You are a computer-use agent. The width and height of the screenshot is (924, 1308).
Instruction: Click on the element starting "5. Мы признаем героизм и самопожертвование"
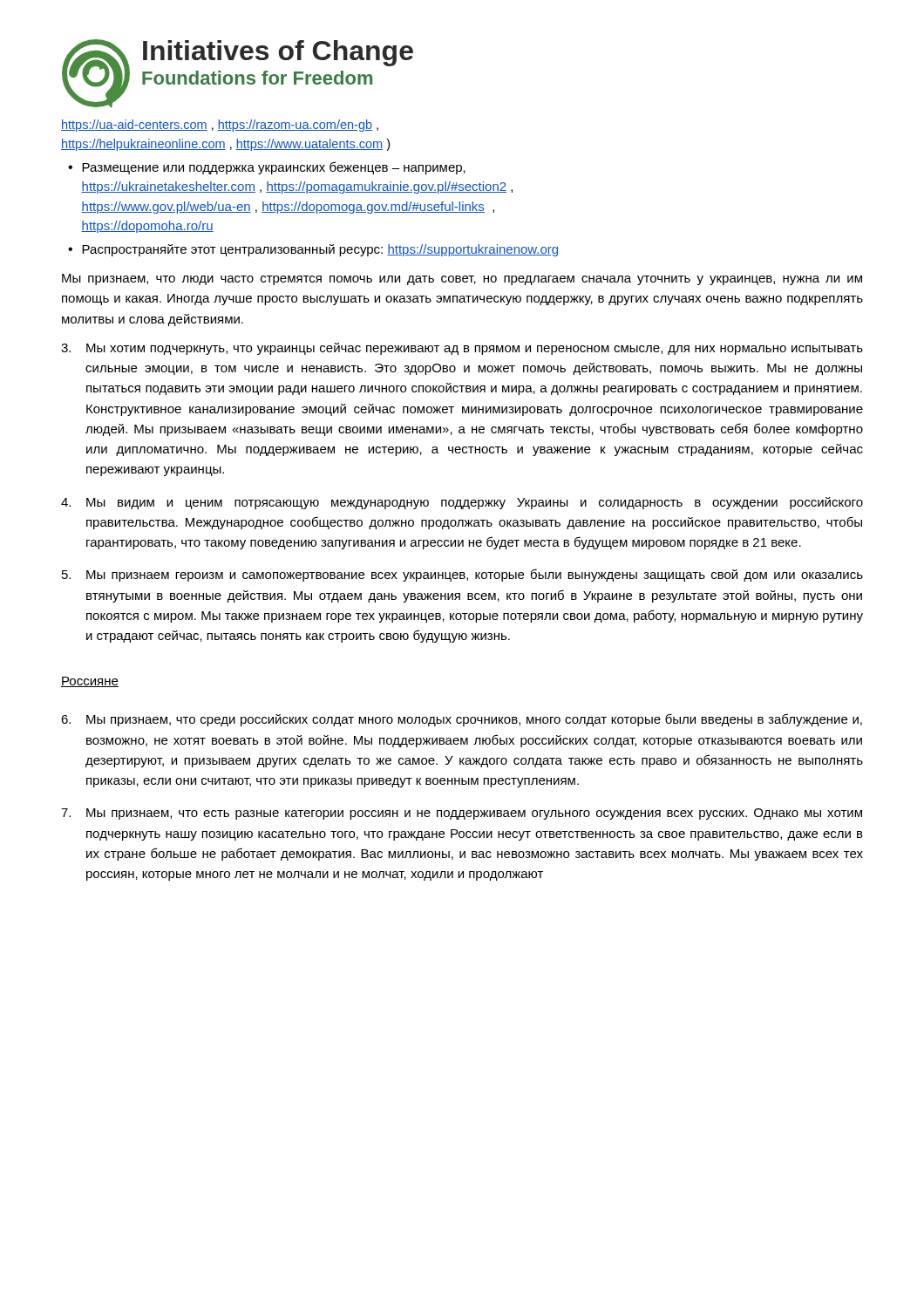pos(462,605)
